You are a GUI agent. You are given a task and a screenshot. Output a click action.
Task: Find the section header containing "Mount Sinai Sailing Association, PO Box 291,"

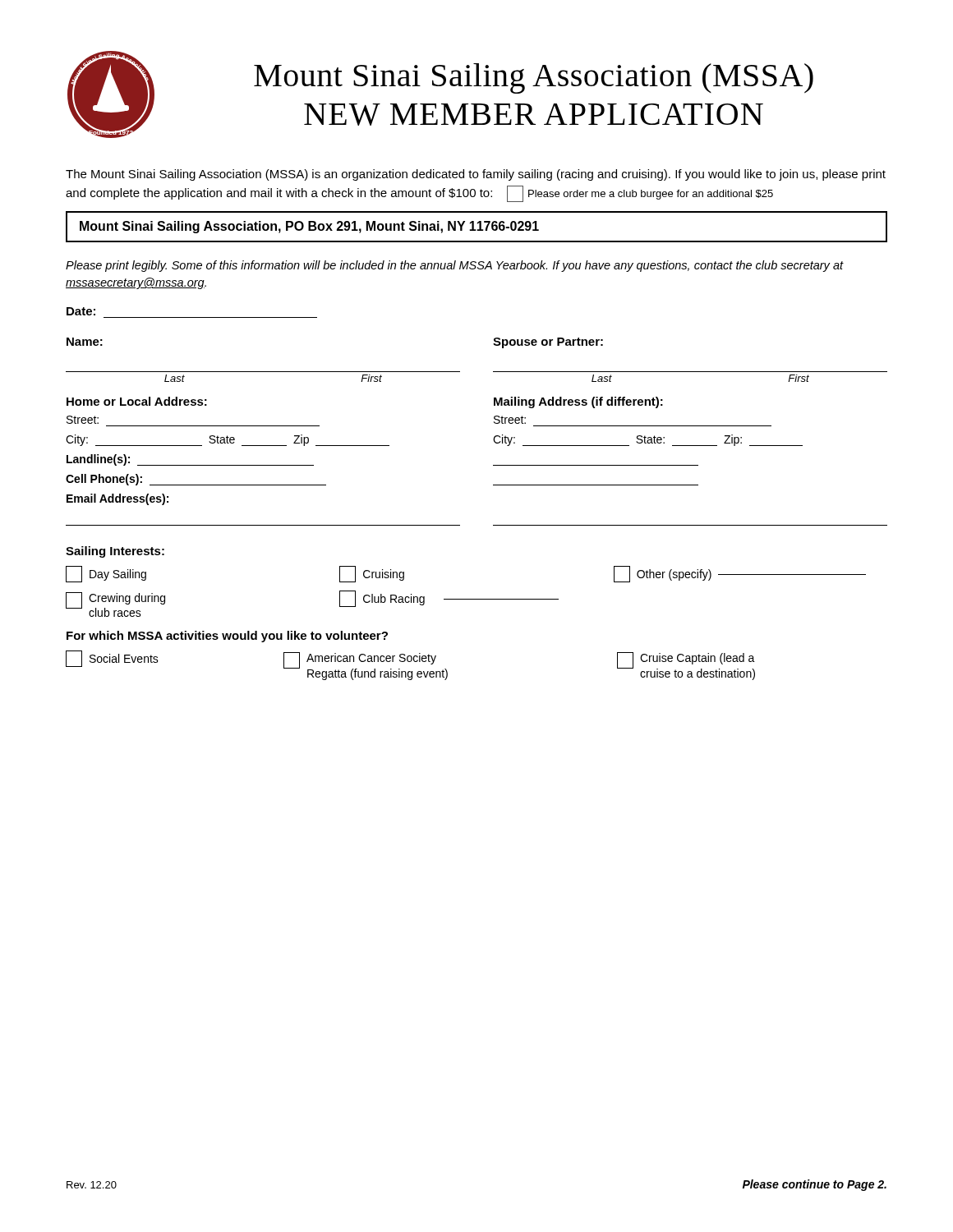[x=309, y=226]
